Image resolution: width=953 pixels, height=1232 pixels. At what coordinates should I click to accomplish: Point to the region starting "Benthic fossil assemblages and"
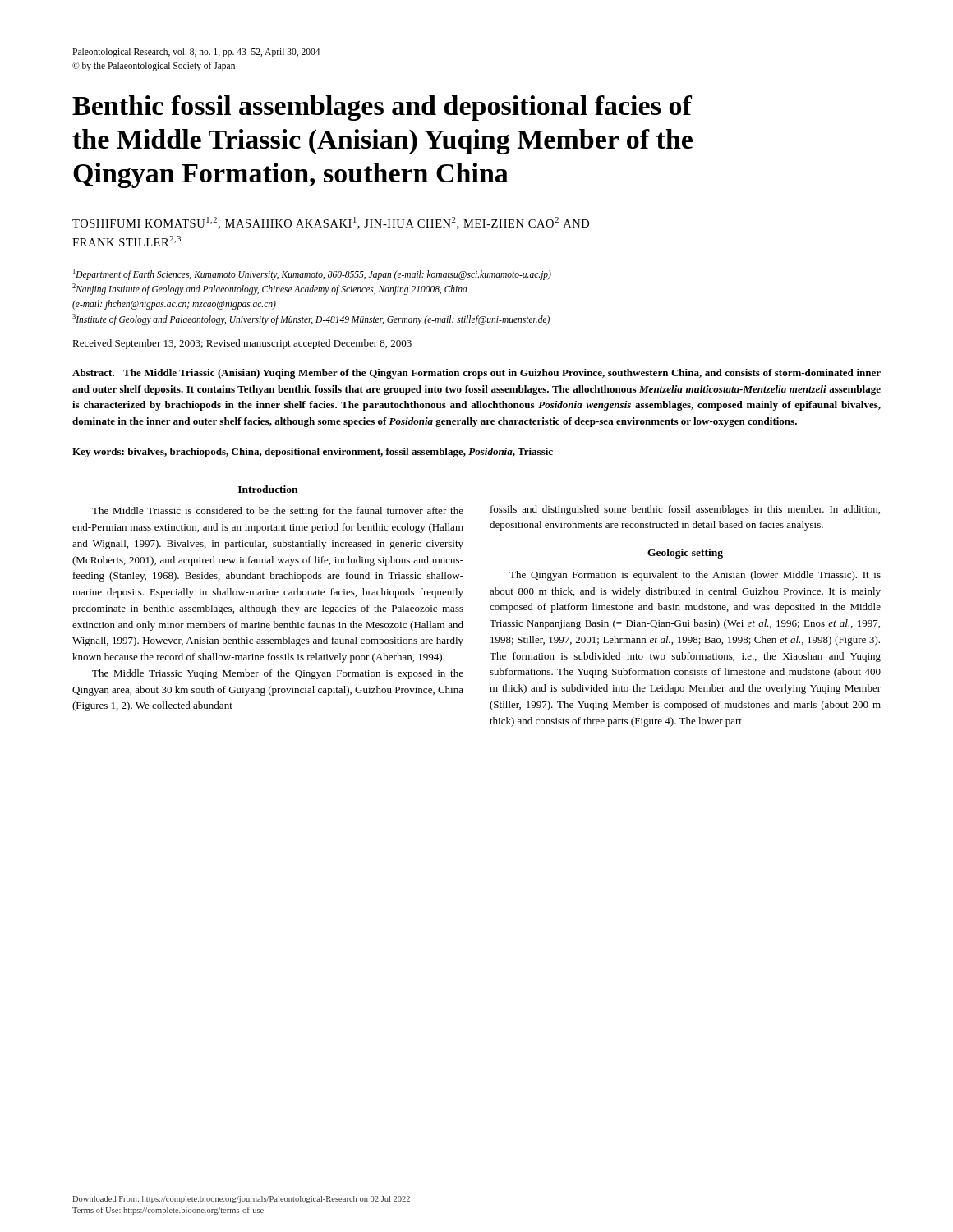tap(383, 139)
